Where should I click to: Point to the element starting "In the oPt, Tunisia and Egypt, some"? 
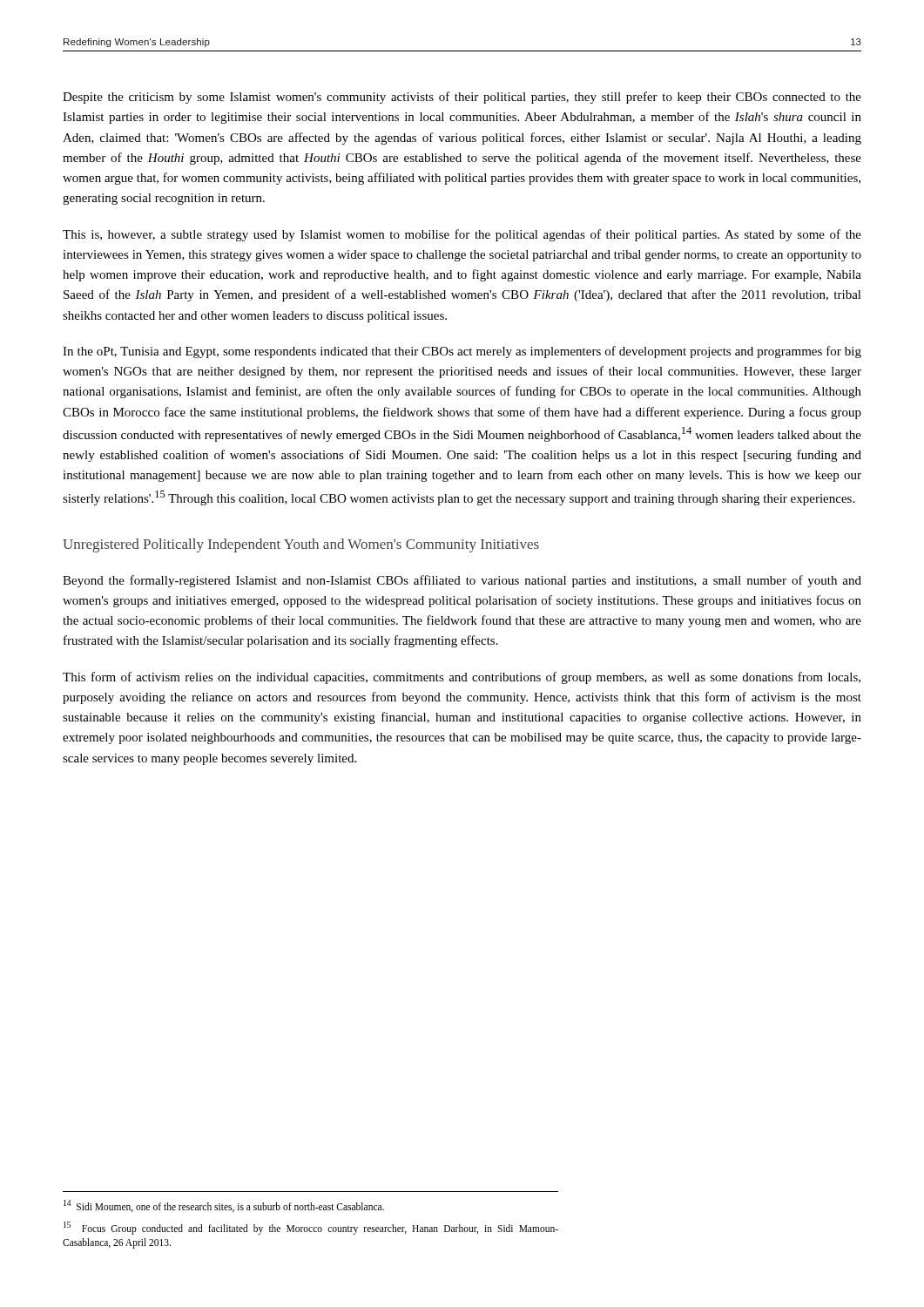(462, 424)
